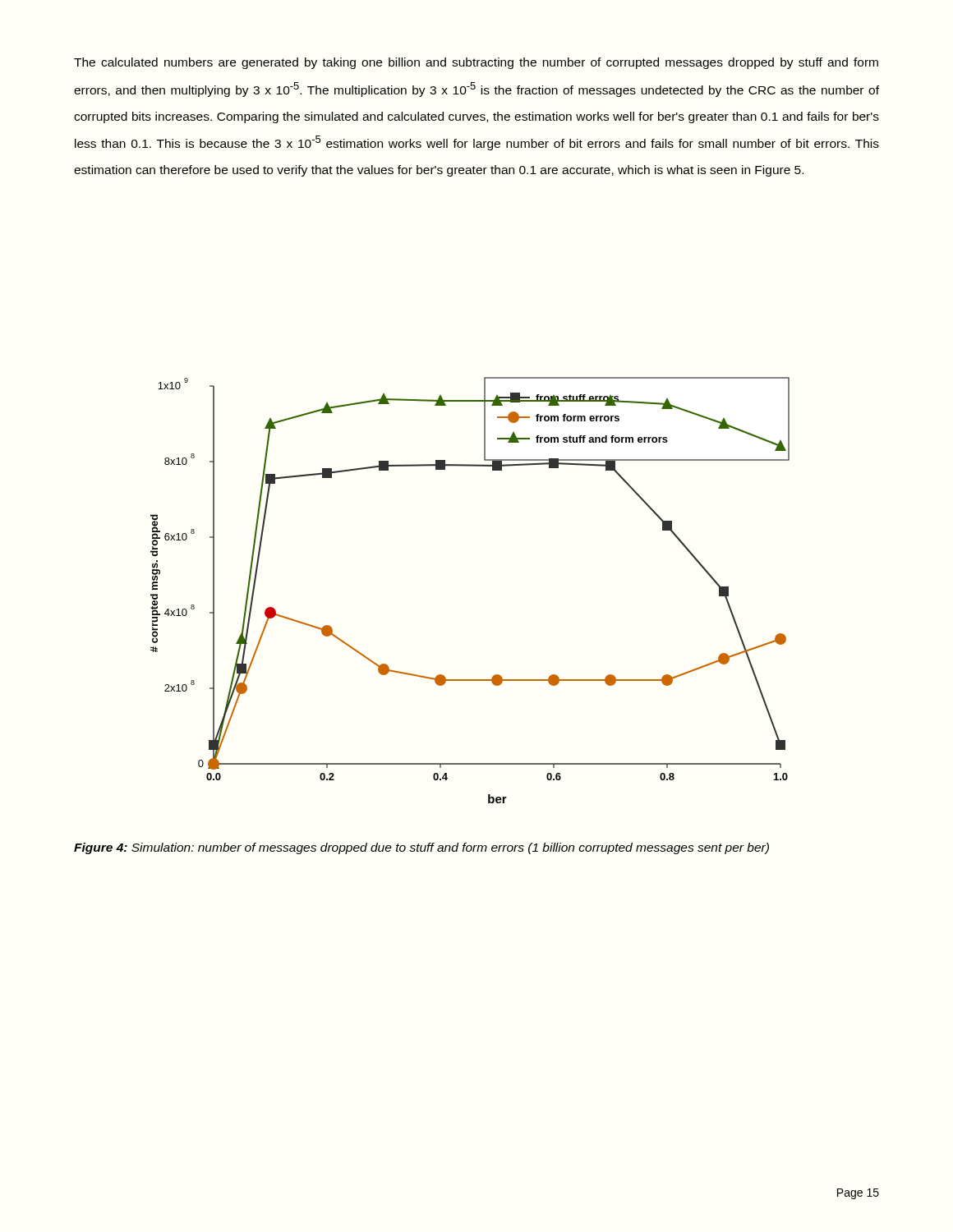Click on the text starting "Figure 4: Simulation:"
953x1232 pixels.
coord(422,847)
